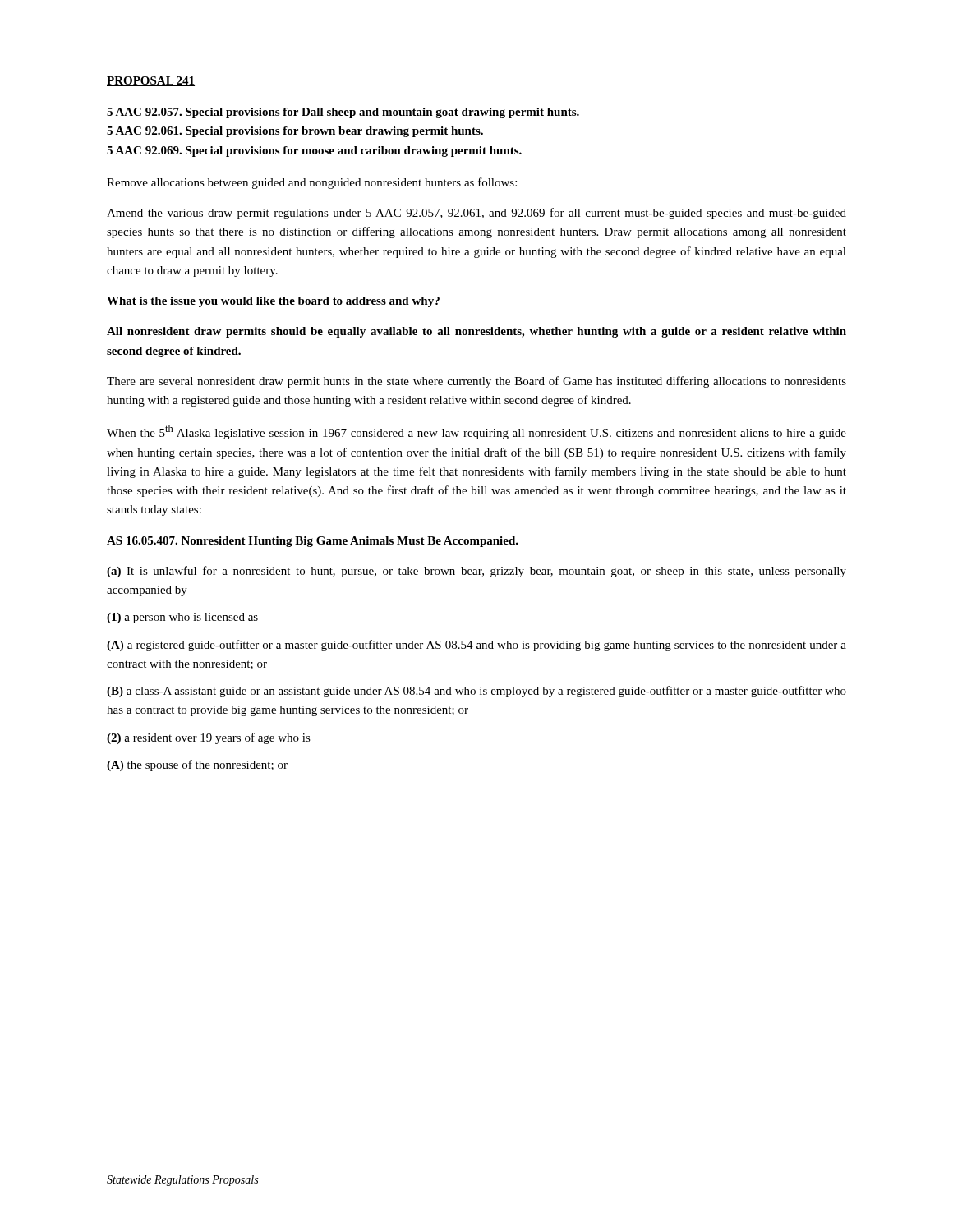Select the list item that reads "(a) It is"
This screenshot has width=953, height=1232.
[x=476, y=580]
